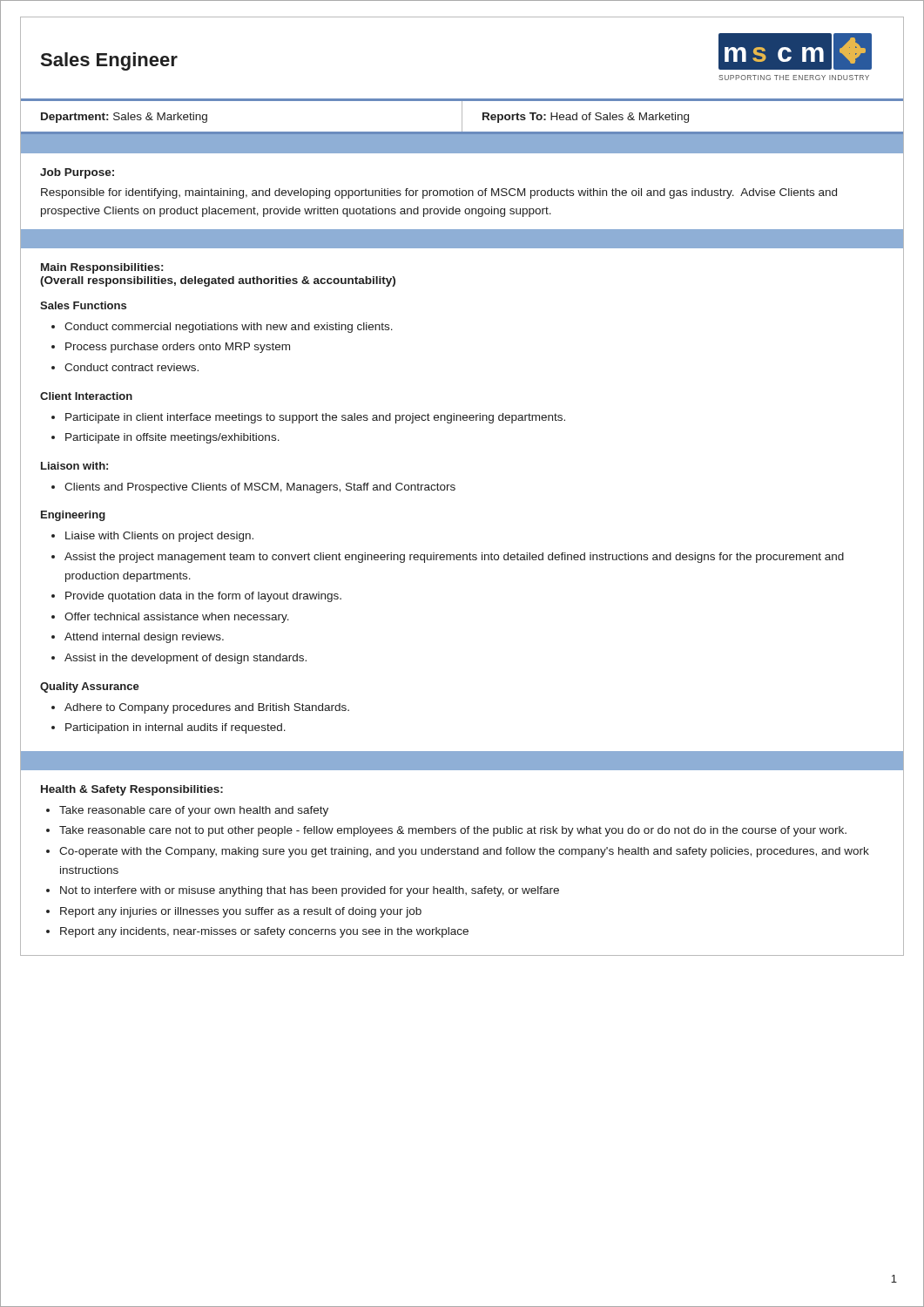Select the list item that says "Report any injuries or"
The height and width of the screenshot is (1307, 924).
click(240, 911)
